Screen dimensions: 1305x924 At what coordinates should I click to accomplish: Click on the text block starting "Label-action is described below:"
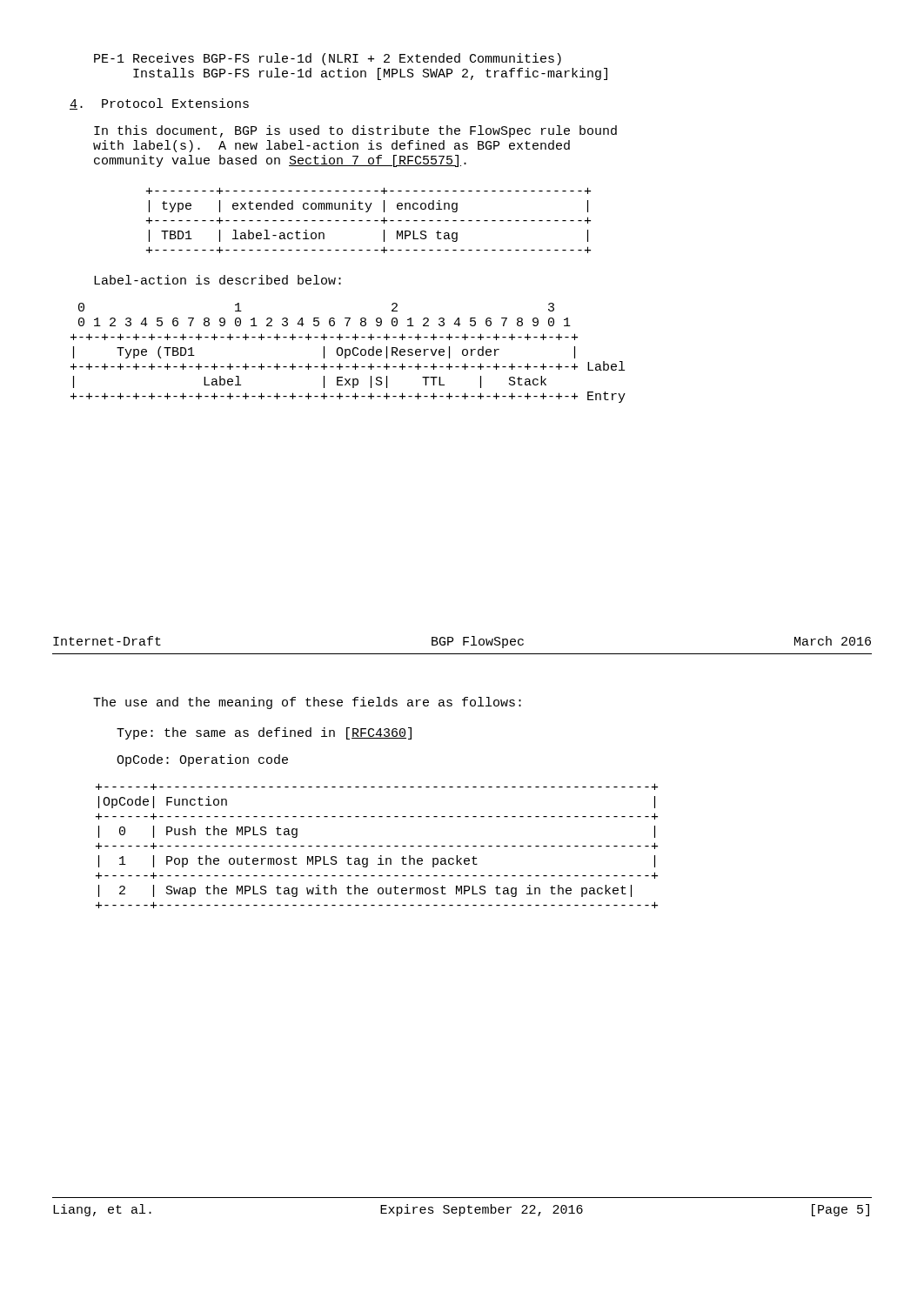tap(218, 280)
